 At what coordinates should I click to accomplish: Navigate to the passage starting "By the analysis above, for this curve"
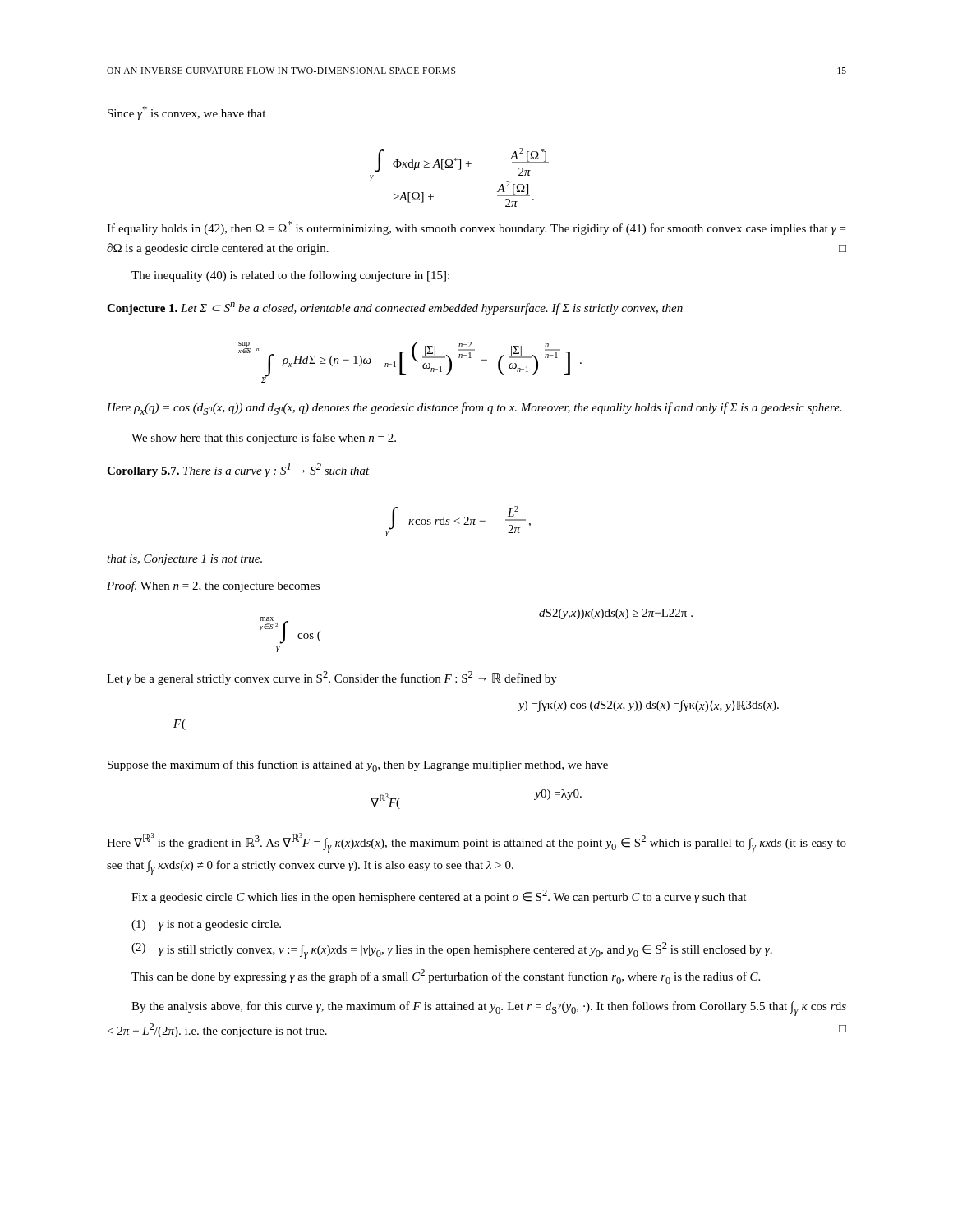coord(476,1019)
